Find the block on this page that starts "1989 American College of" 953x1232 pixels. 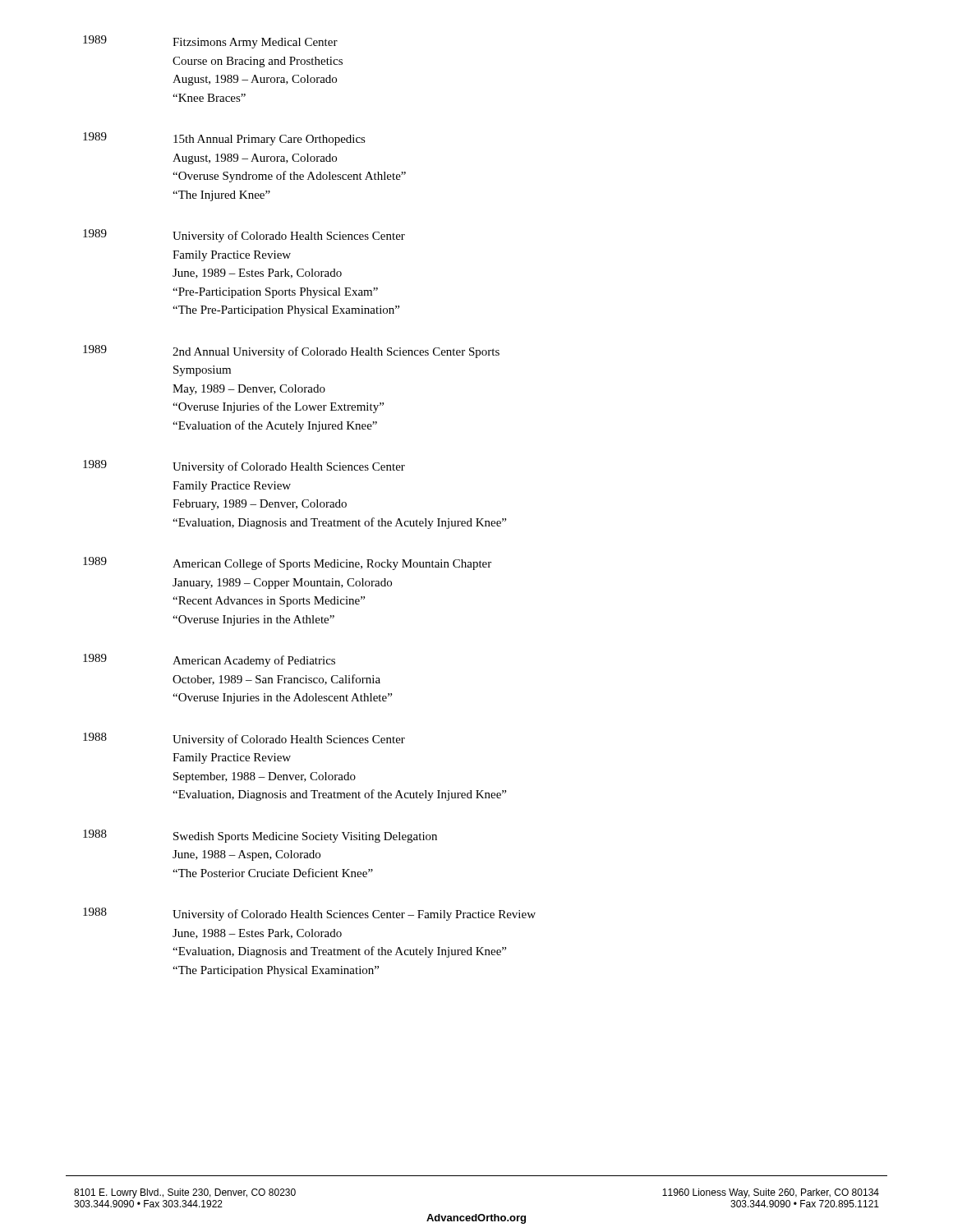(x=287, y=563)
